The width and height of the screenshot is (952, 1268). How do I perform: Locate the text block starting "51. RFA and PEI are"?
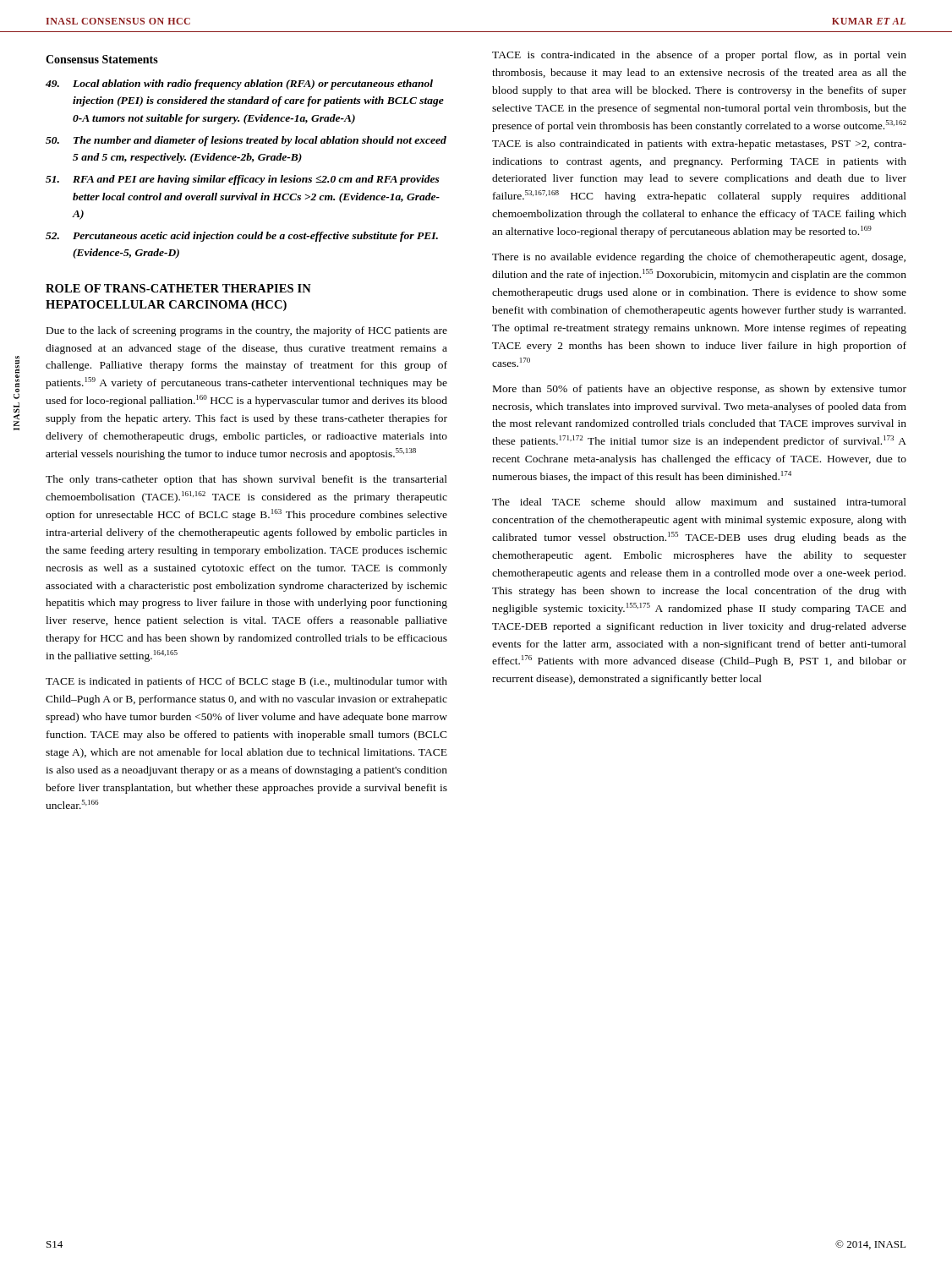pyautogui.click(x=246, y=197)
